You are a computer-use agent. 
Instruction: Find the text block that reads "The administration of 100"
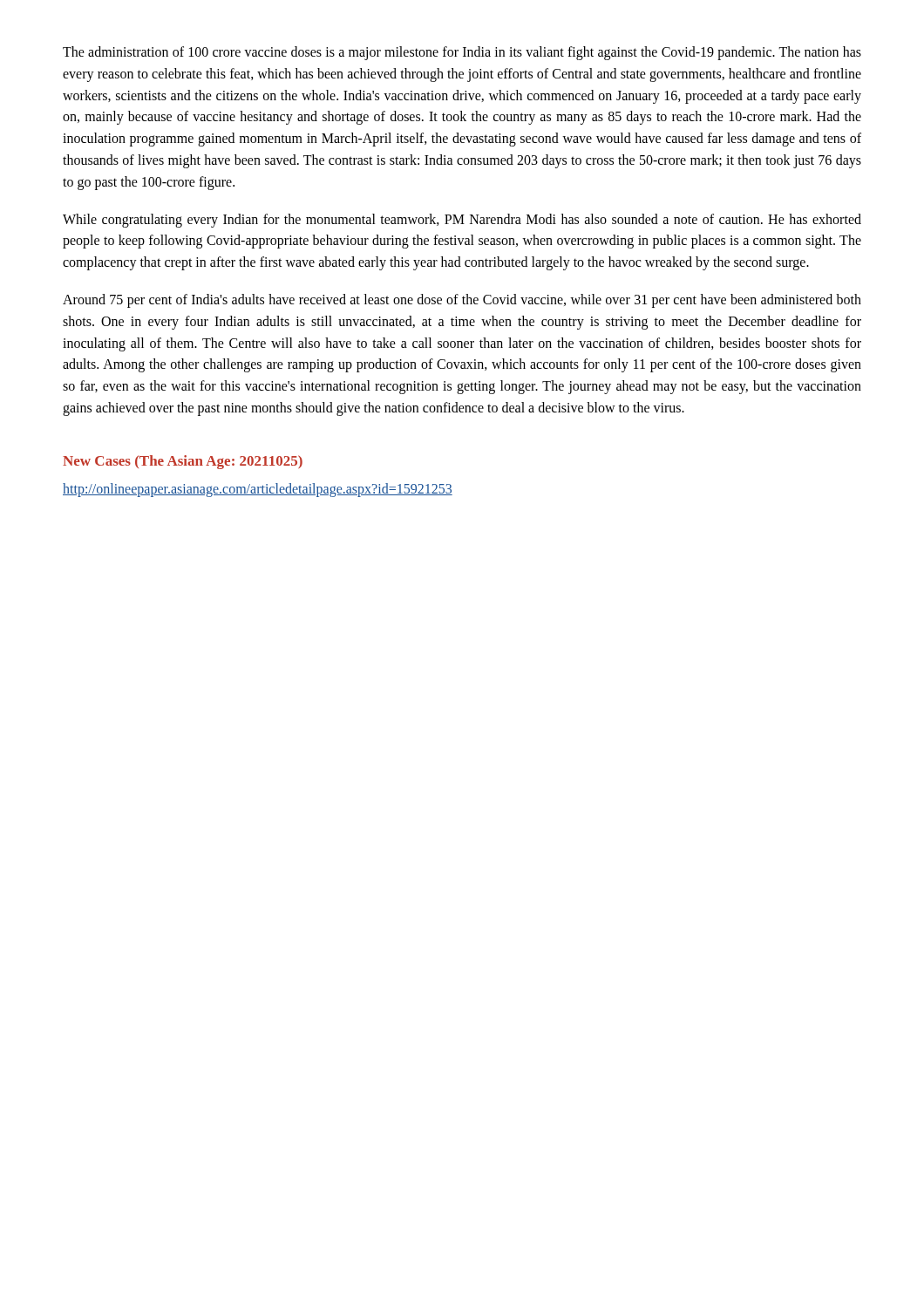462,117
